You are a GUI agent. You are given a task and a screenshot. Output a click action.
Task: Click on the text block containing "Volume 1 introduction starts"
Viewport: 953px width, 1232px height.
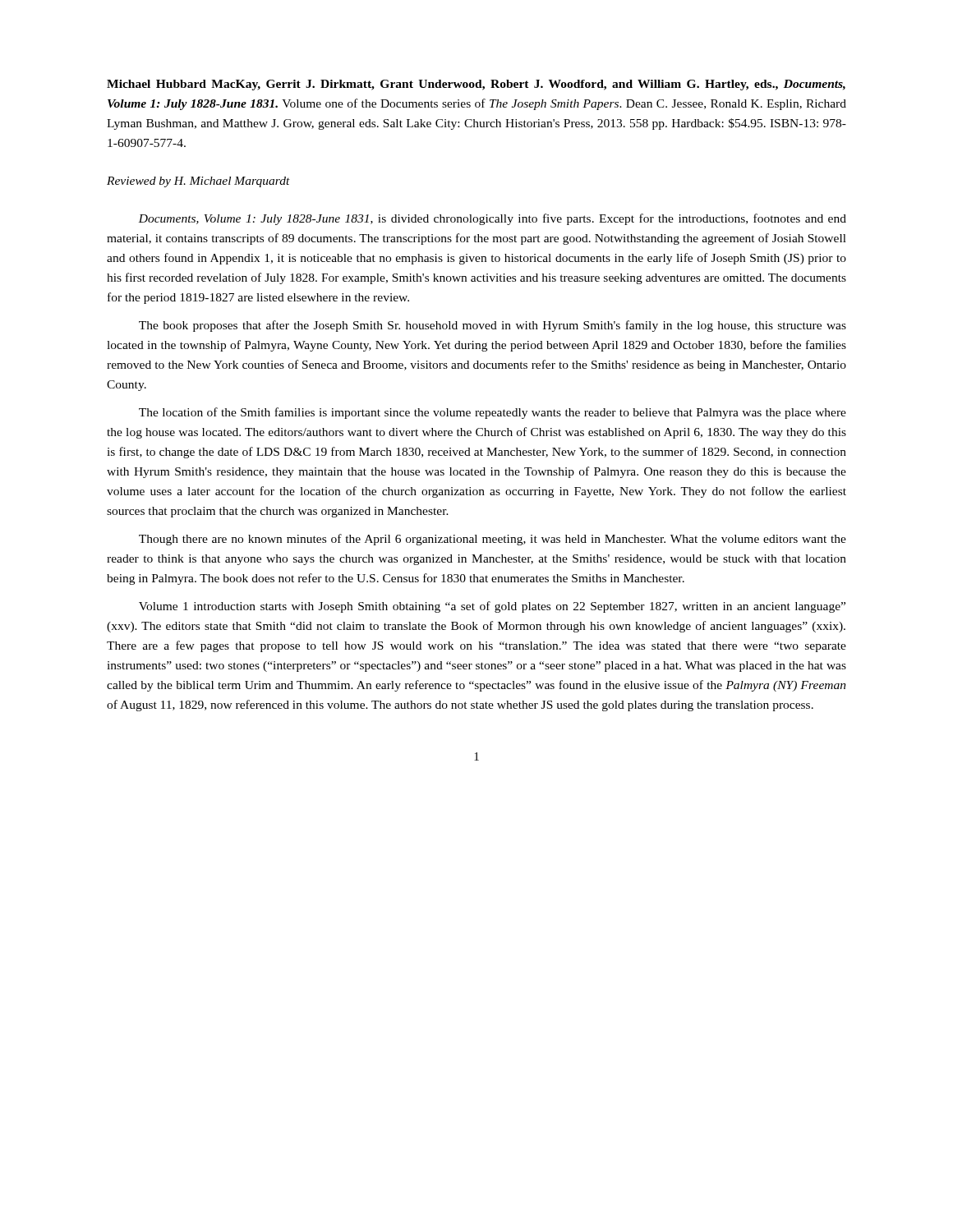pyautogui.click(x=476, y=655)
